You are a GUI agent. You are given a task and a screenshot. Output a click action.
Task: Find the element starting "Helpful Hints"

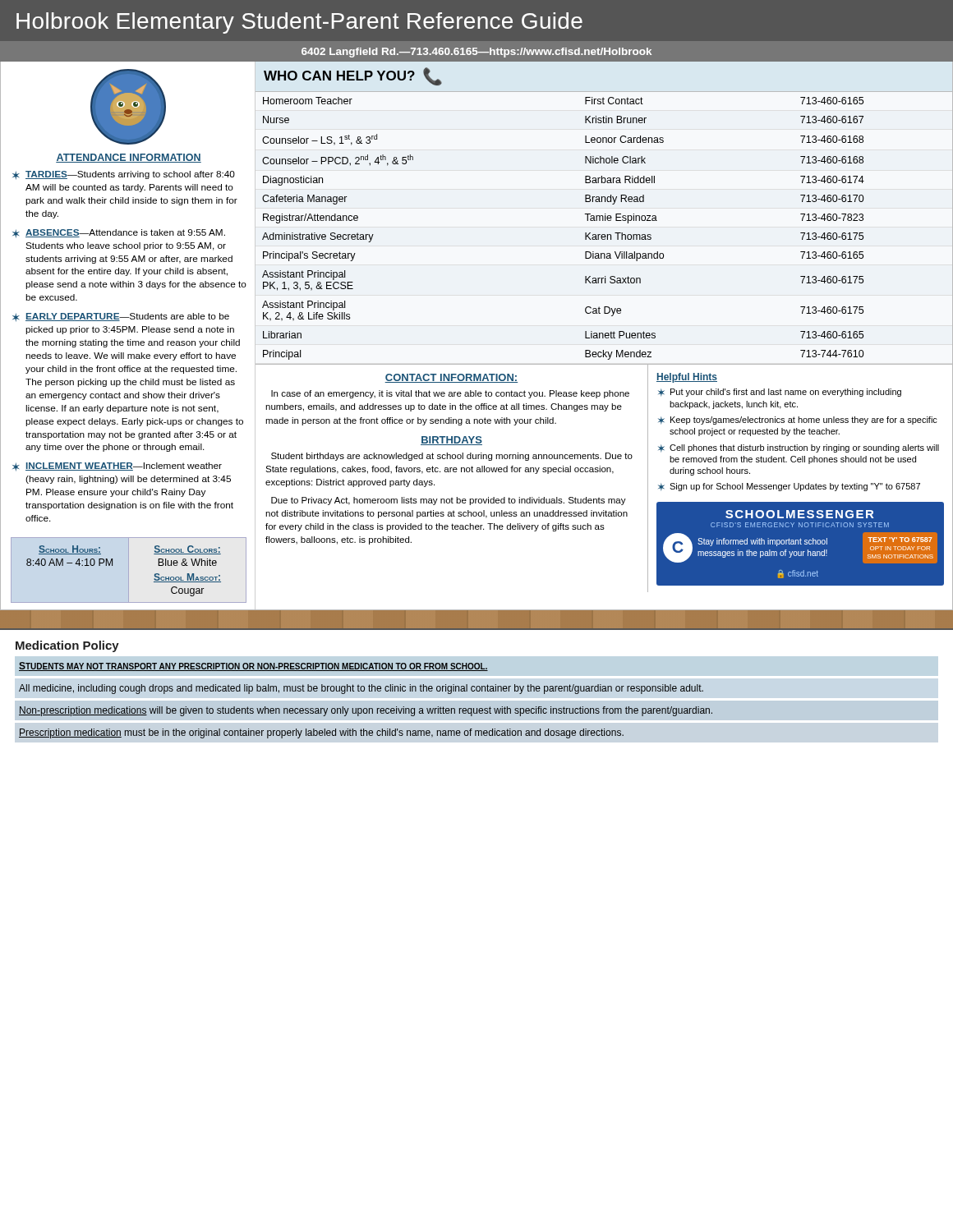[687, 377]
